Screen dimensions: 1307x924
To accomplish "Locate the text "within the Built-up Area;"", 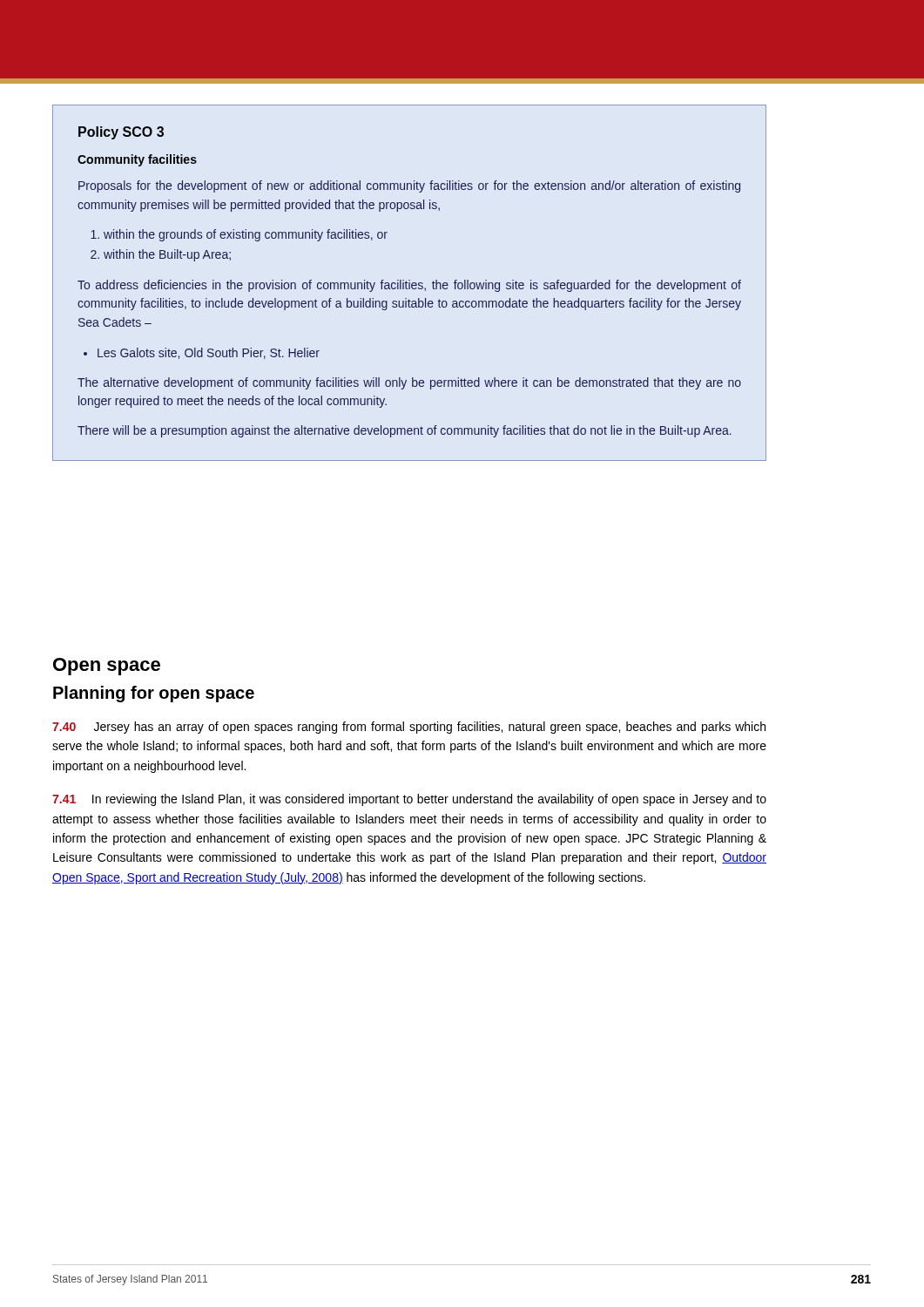I will (x=168, y=255).
